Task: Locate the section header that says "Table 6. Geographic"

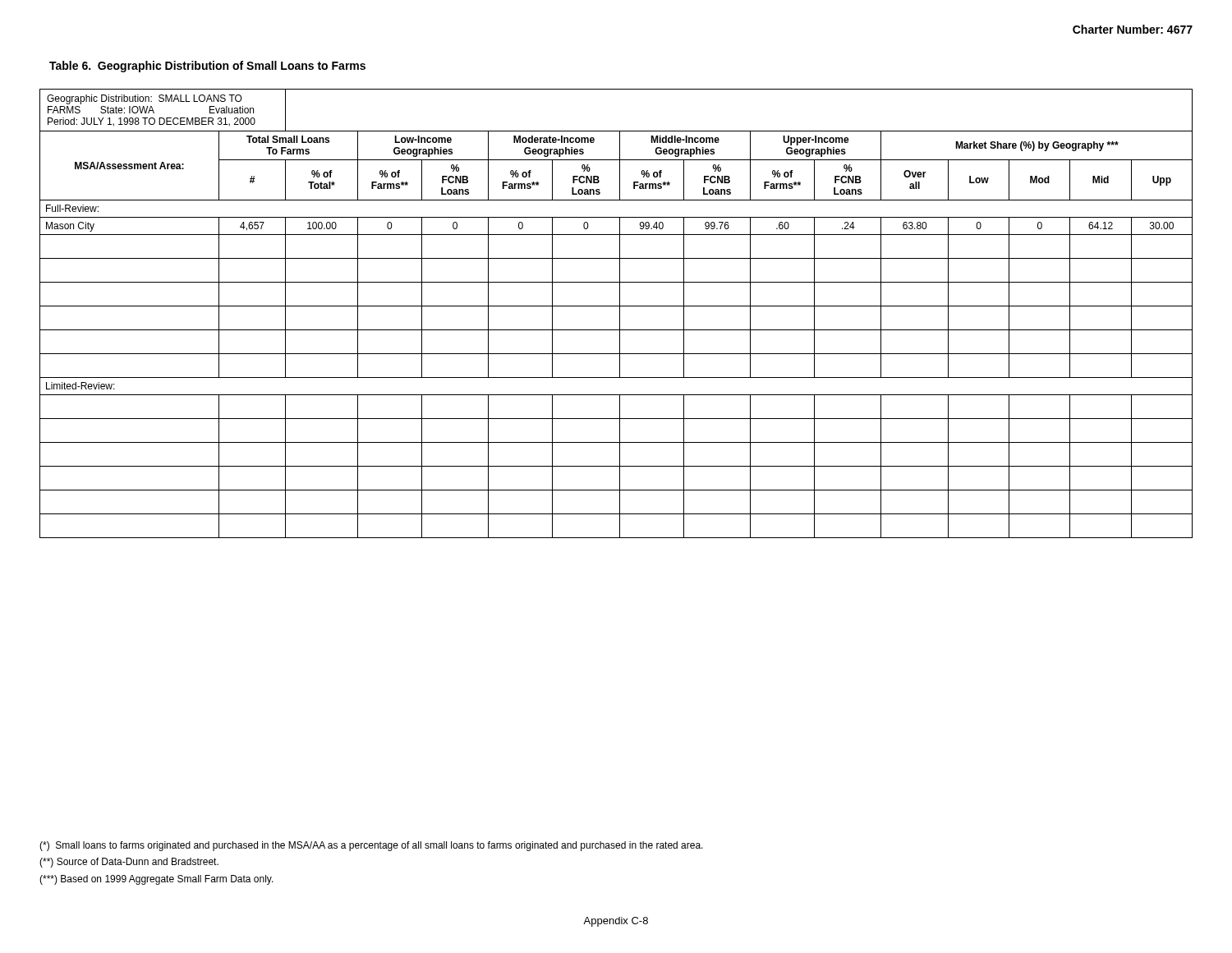Action: (x=208, y=66)
